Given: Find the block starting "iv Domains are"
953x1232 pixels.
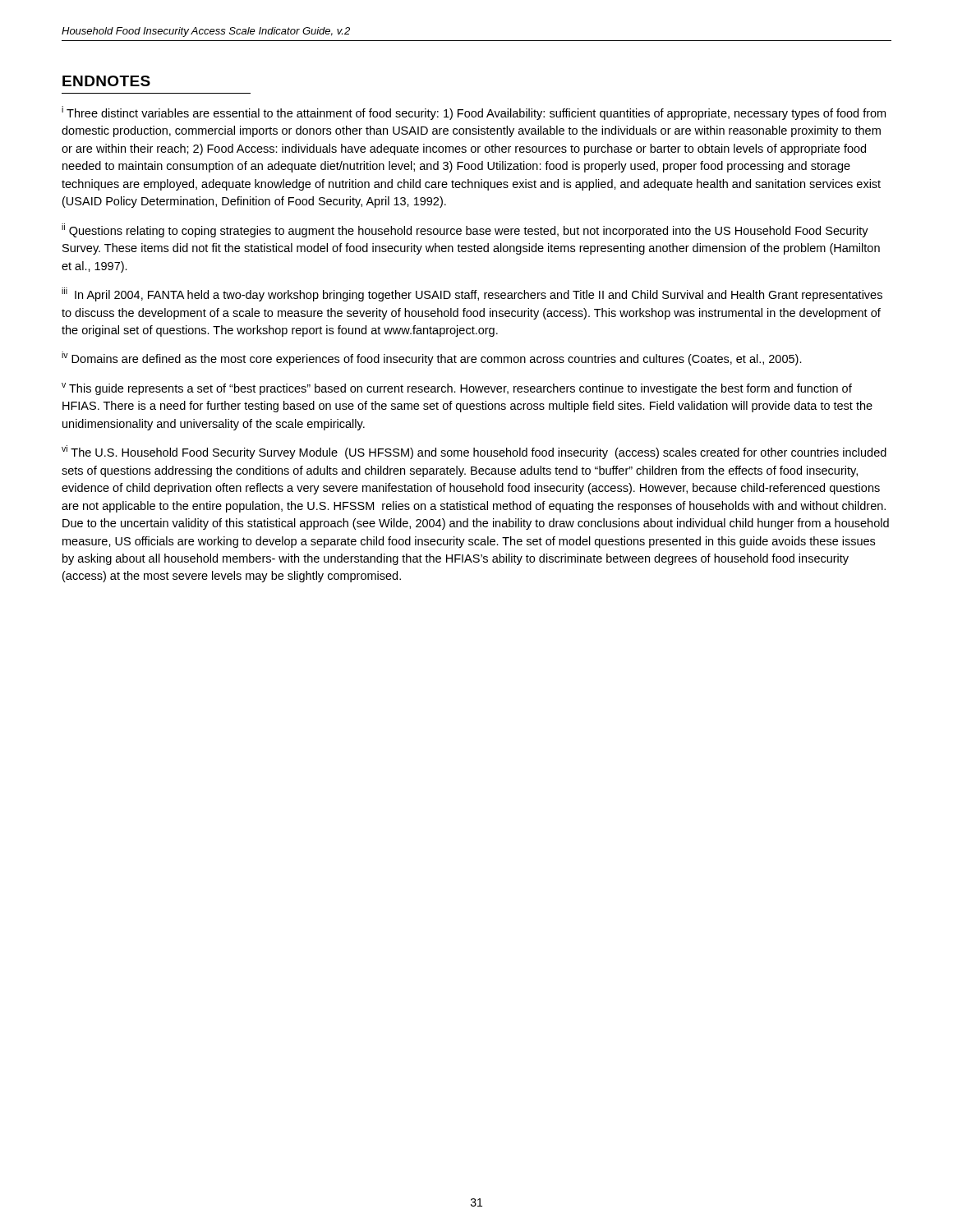Looking at the screenshot, I should 476,360.
